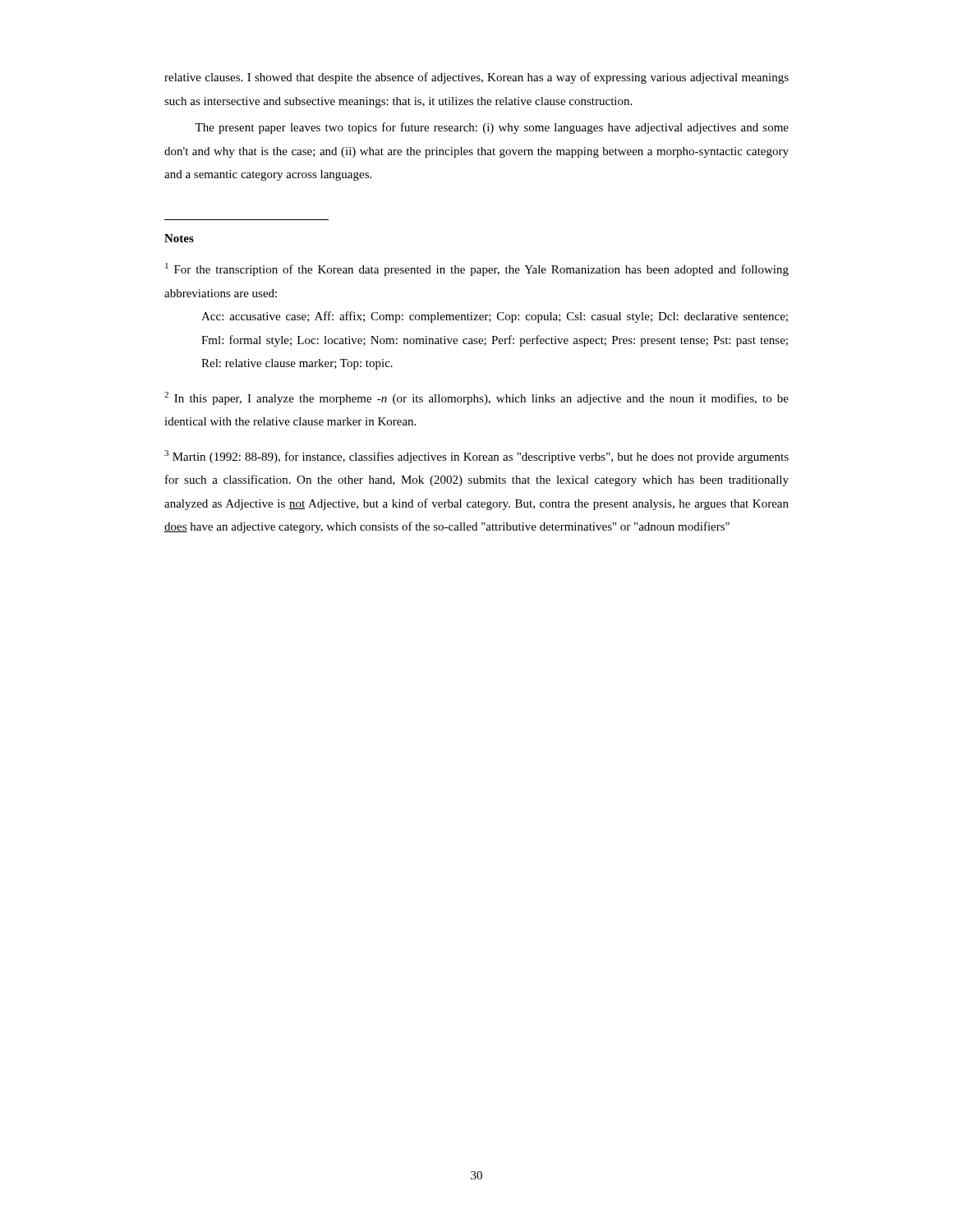Navigate to the text starting "2 In this paper, I analyze the"

pyautogui.click(x=476, y=410)
